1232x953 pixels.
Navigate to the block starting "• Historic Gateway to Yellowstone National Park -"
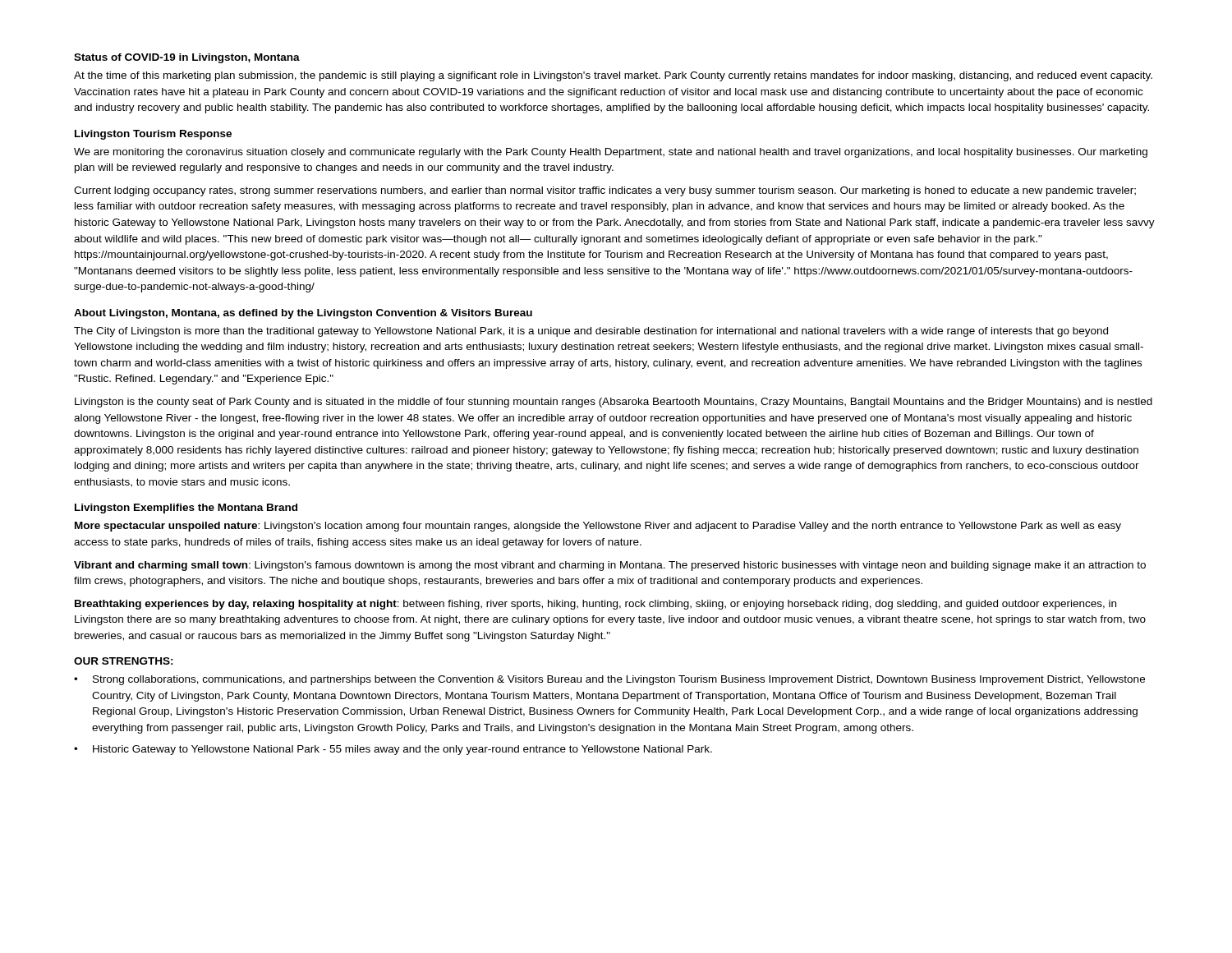point(616,749)
